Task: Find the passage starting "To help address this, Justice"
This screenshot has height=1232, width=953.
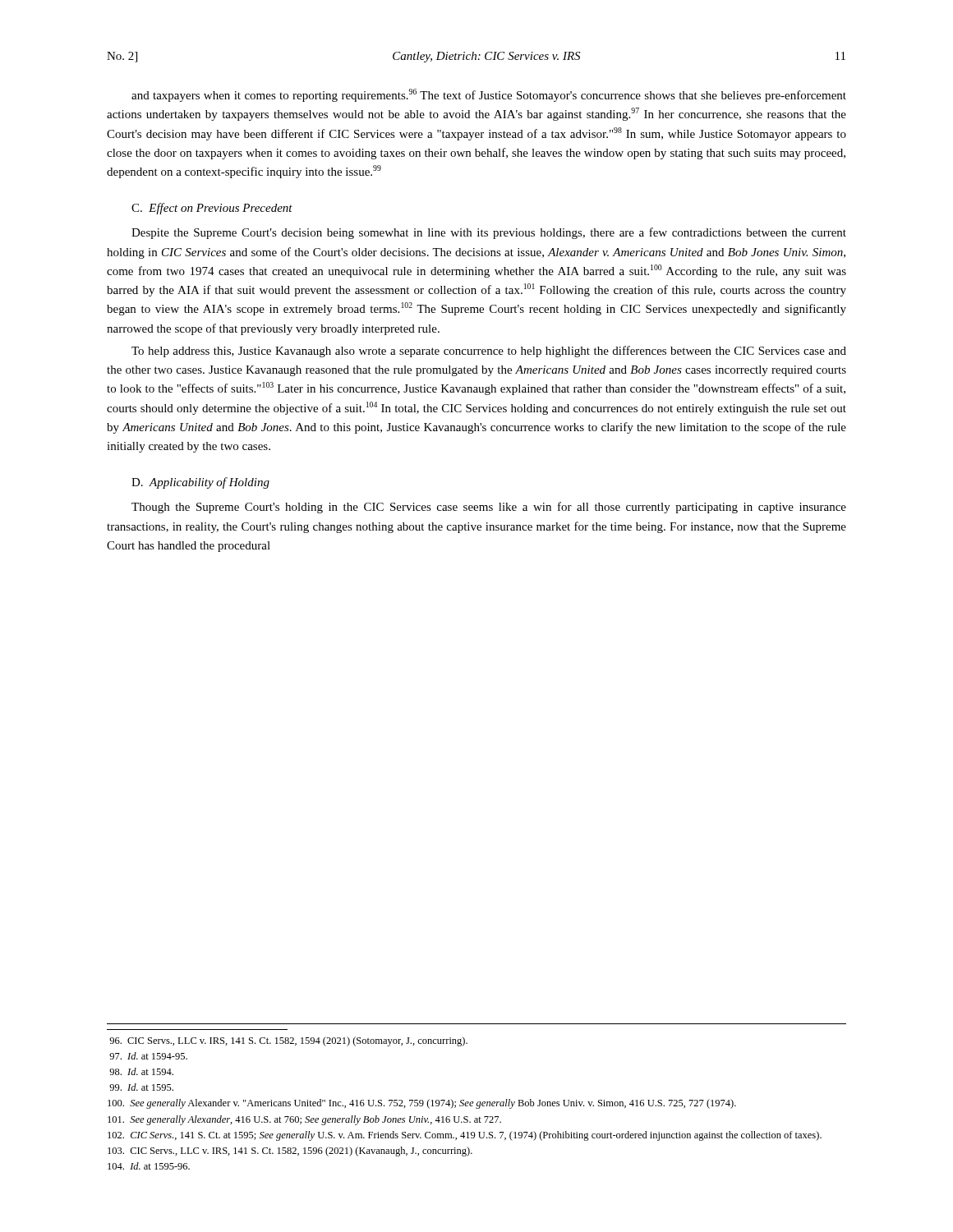Action: click(x=476, y=399)
